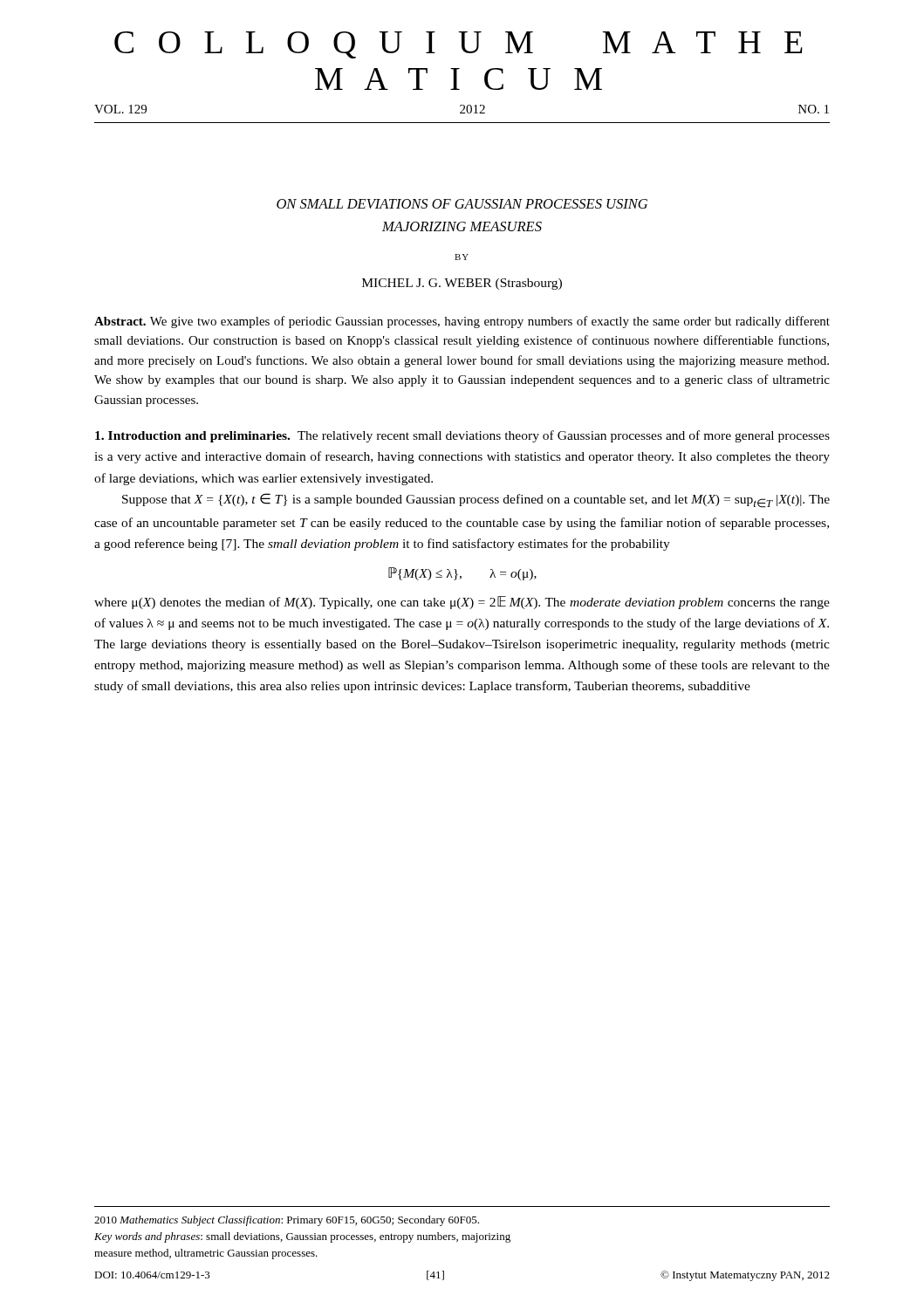This screenshot has width=924, height=1309.
Task: Locate the text block that reads "Abstract. We give two examples of"
Action: pos(462,360)
